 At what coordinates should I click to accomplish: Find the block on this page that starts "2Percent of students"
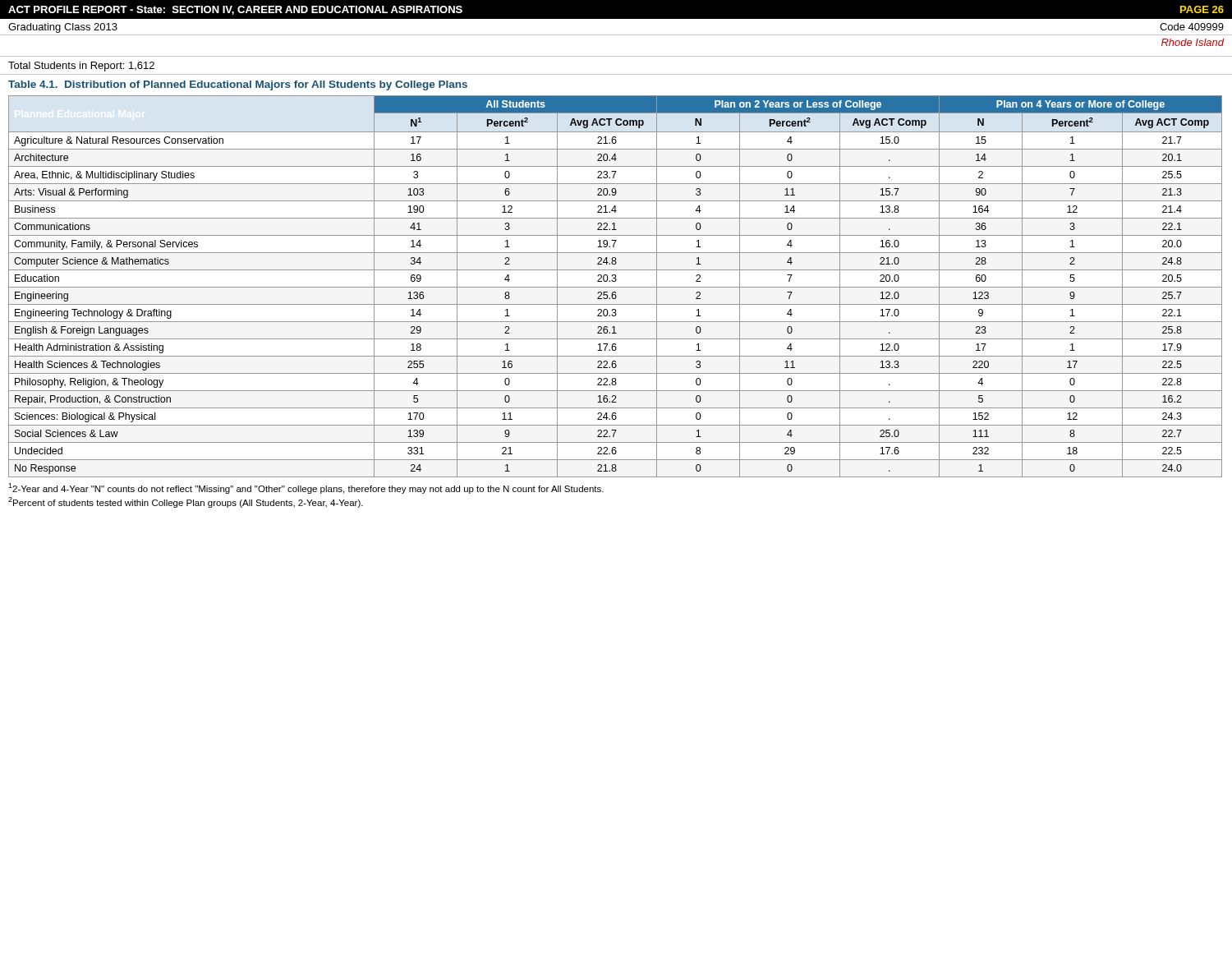tap(186, 501)
